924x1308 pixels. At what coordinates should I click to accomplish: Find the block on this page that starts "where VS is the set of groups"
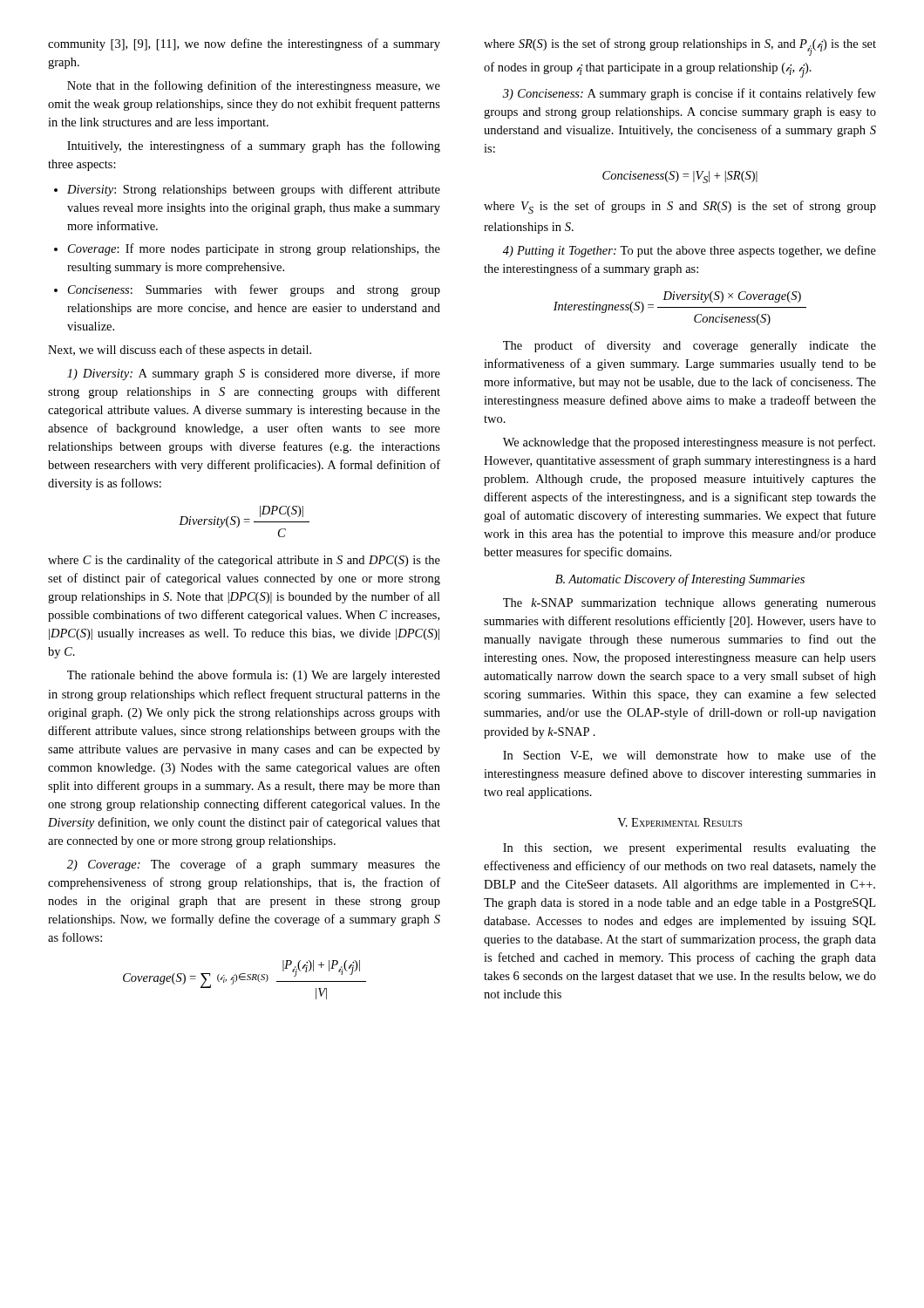(680, 238)
